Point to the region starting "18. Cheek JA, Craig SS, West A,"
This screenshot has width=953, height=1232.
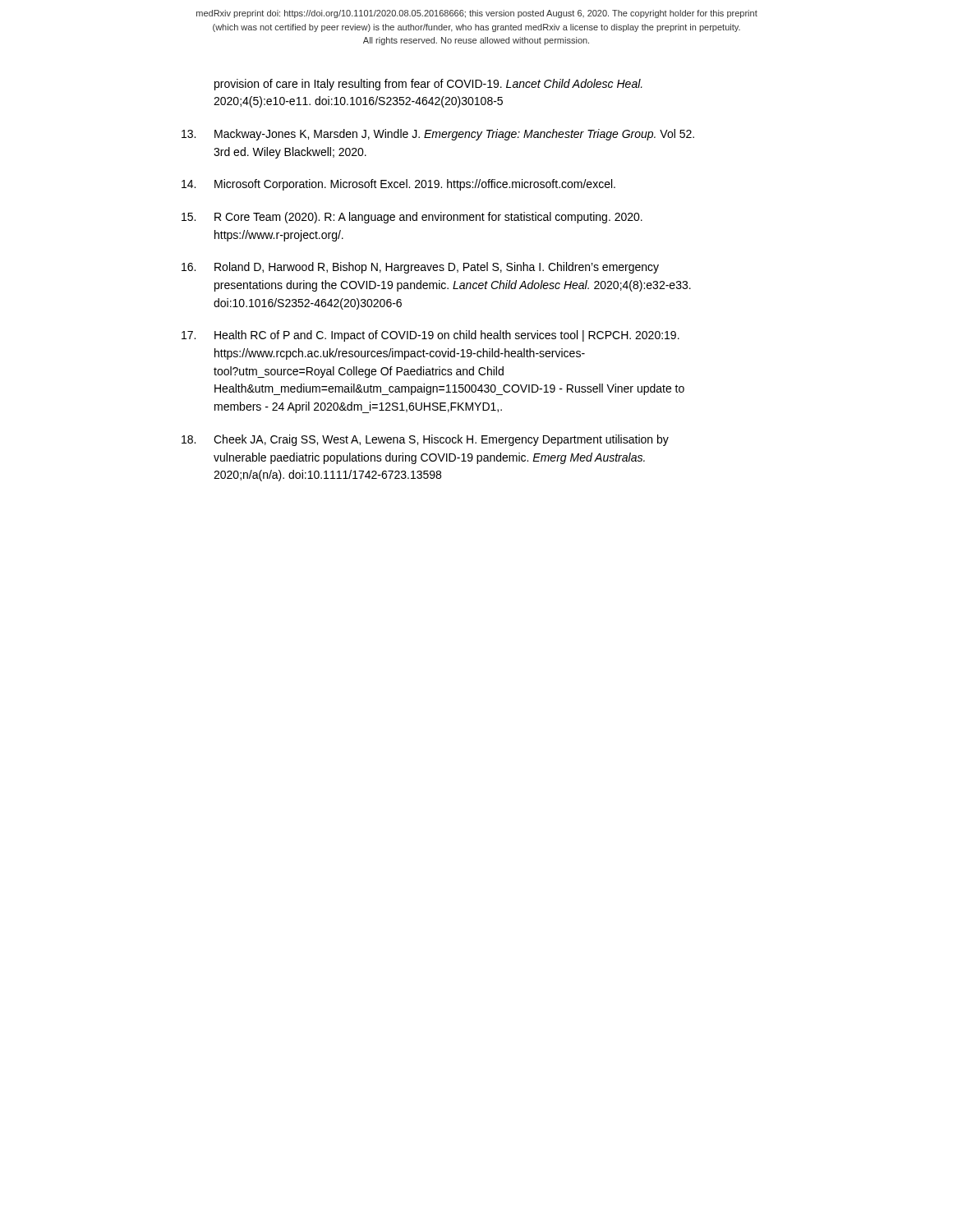[x=476, y=458]
